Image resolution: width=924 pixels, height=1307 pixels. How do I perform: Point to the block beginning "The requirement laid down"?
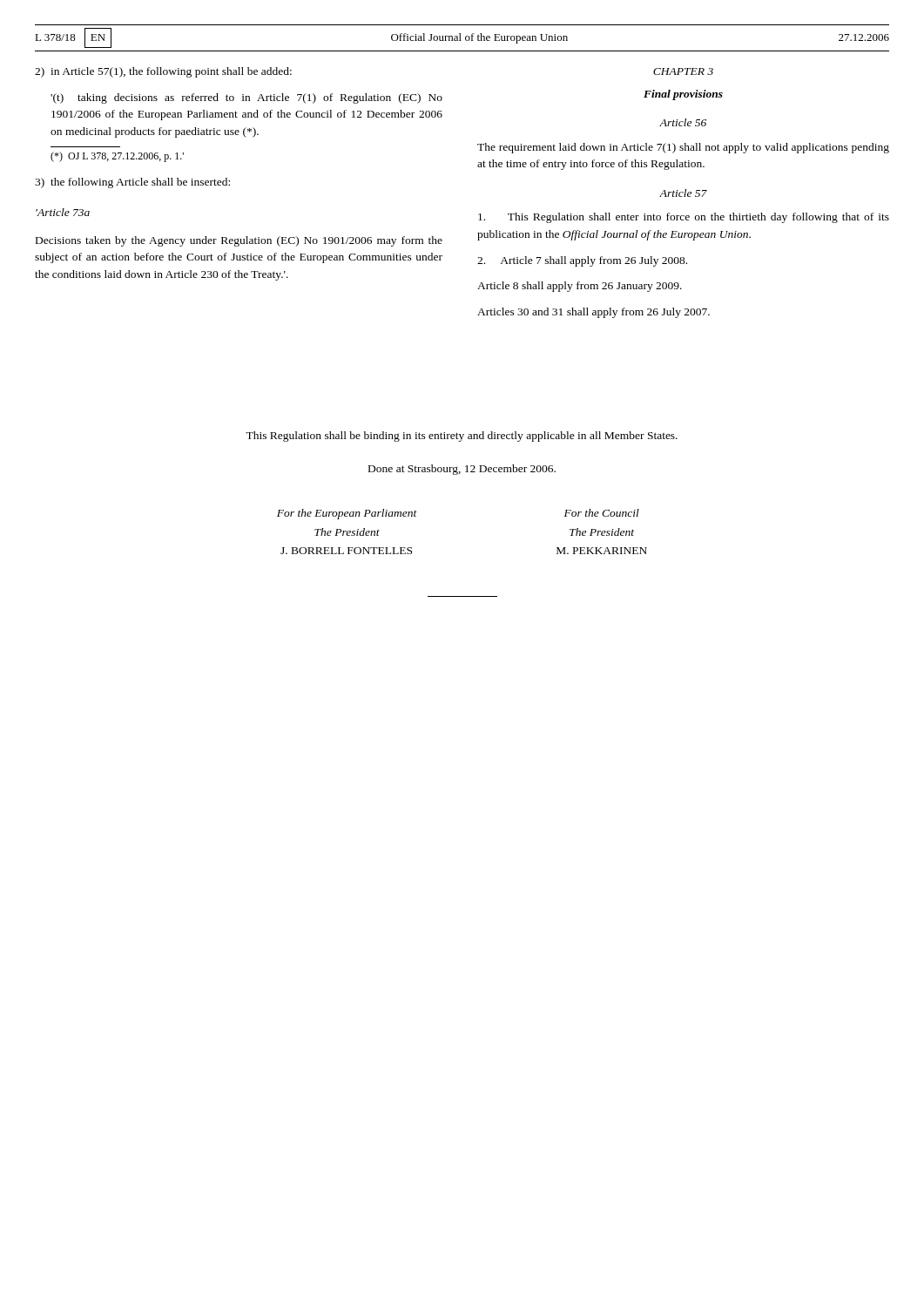[683, 155]
